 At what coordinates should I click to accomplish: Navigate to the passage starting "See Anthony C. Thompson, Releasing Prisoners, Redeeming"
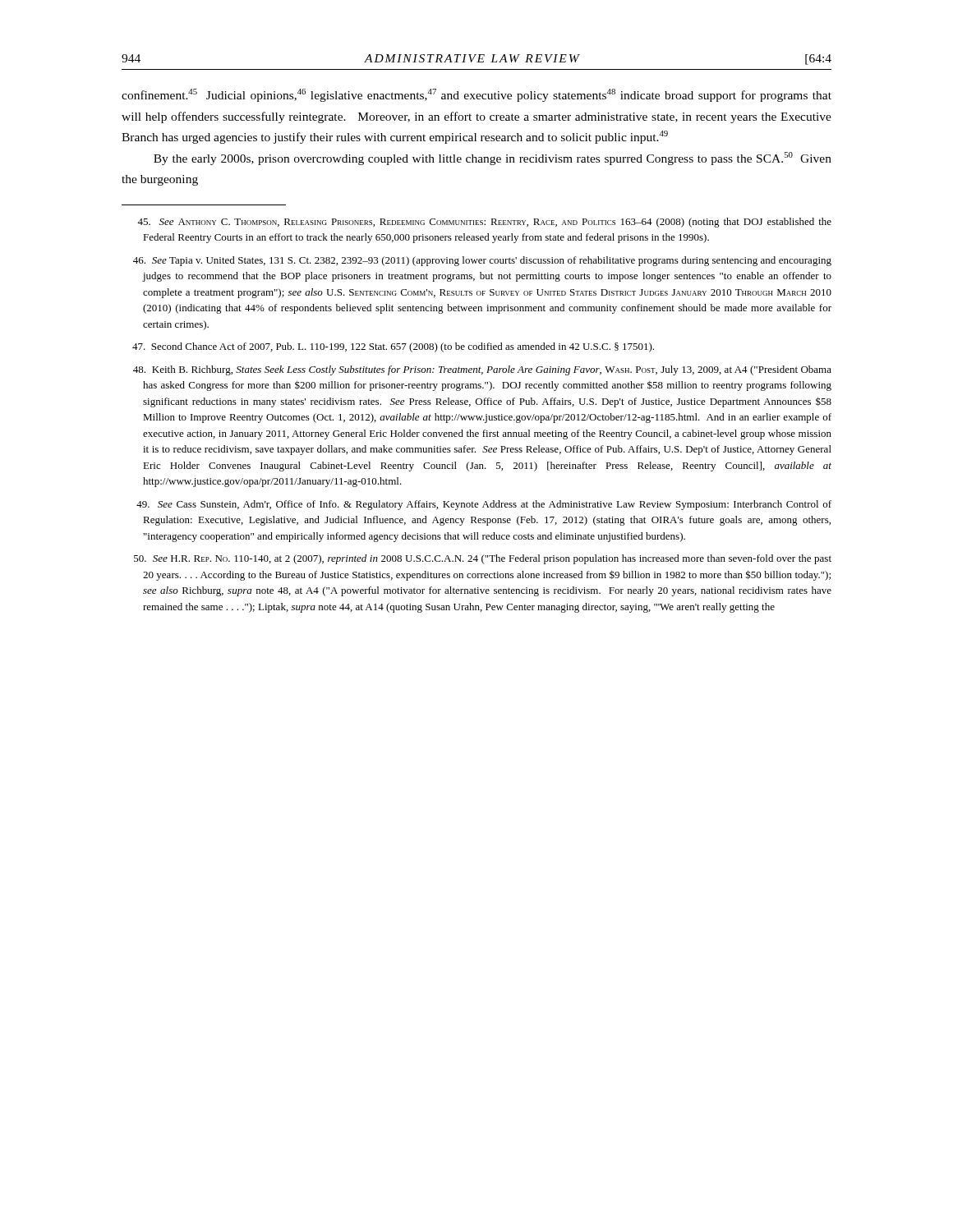[476, 229]
